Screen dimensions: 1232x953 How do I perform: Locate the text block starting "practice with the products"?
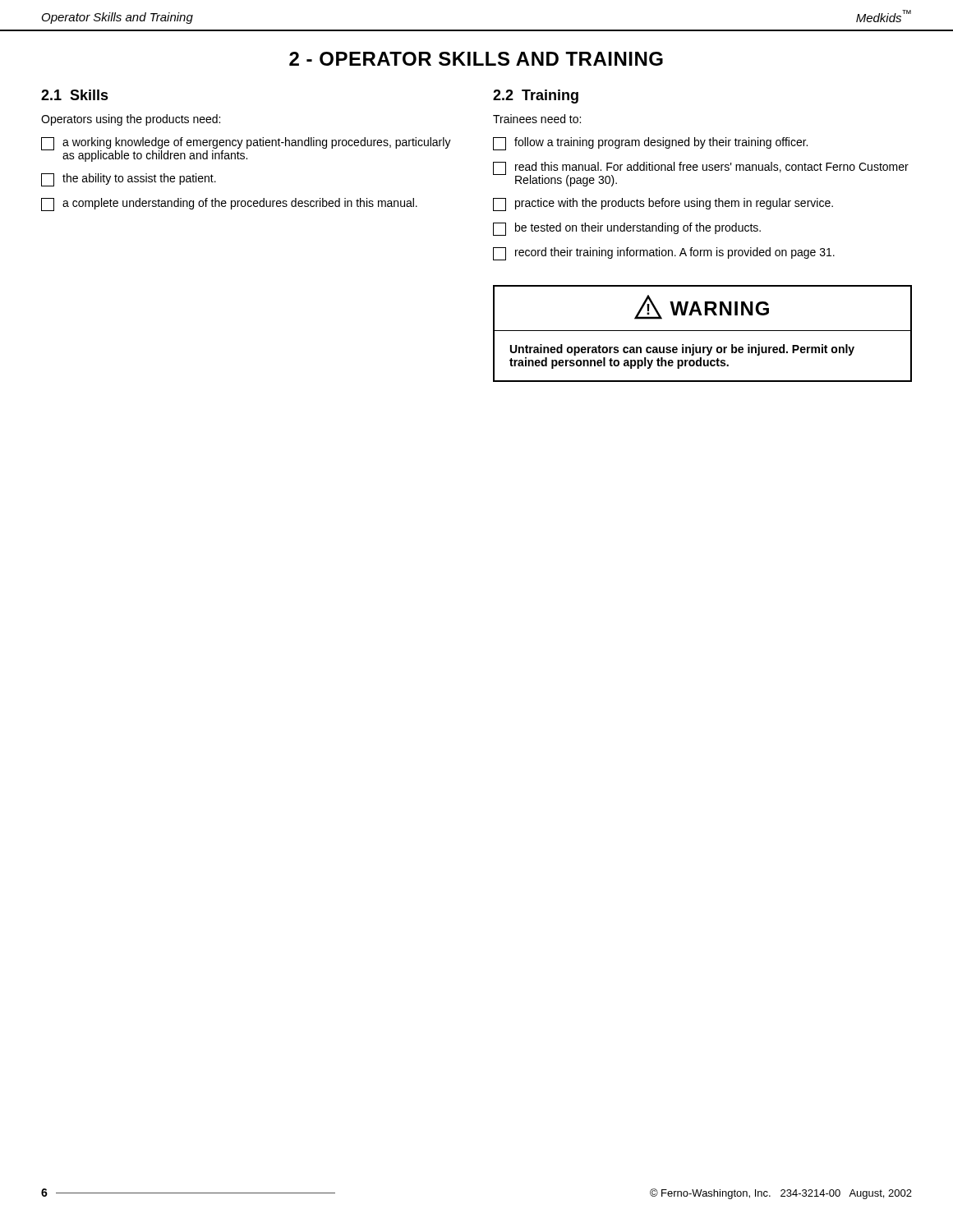[702, 204]
